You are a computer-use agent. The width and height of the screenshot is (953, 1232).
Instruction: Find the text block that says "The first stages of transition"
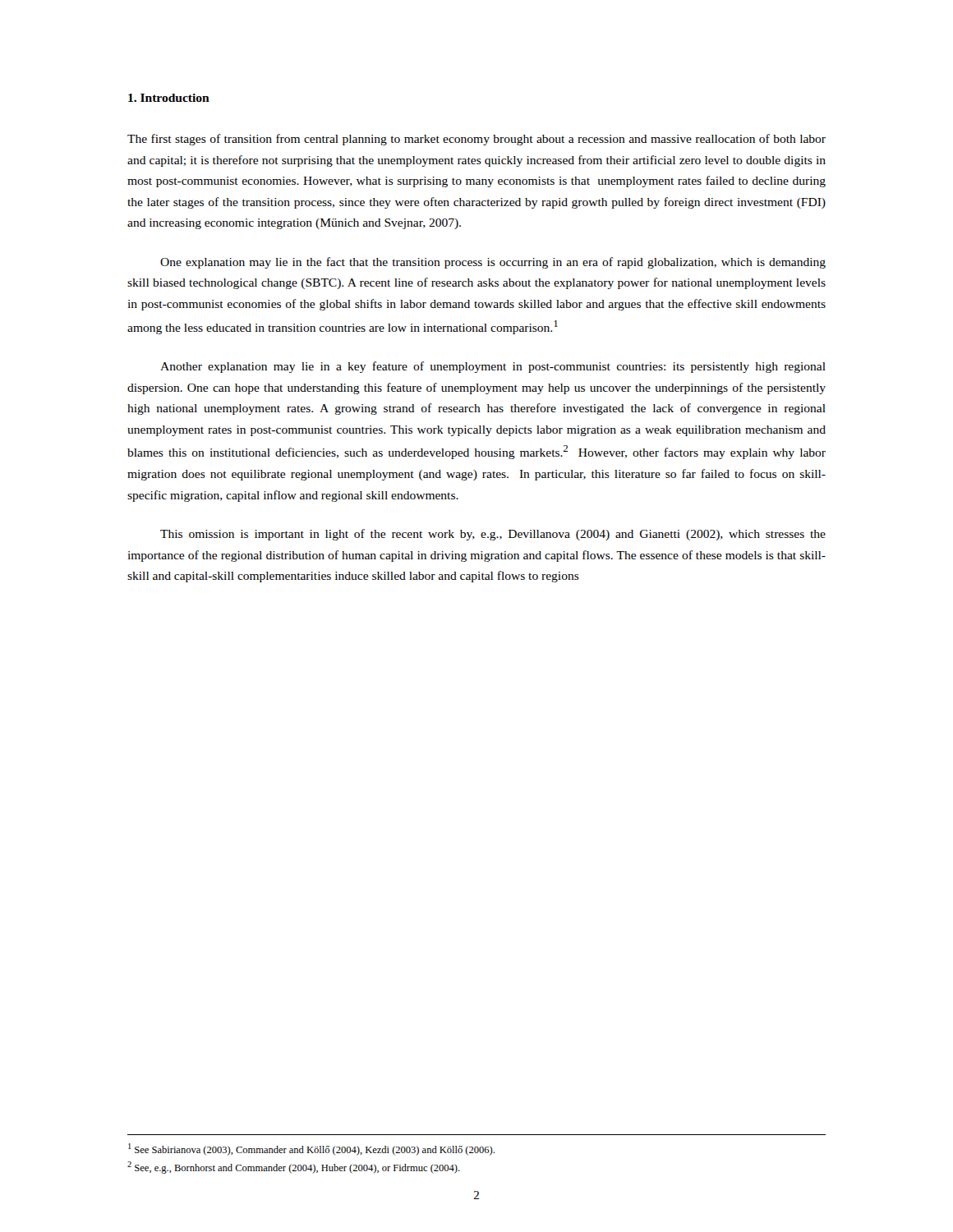[476, 180]
